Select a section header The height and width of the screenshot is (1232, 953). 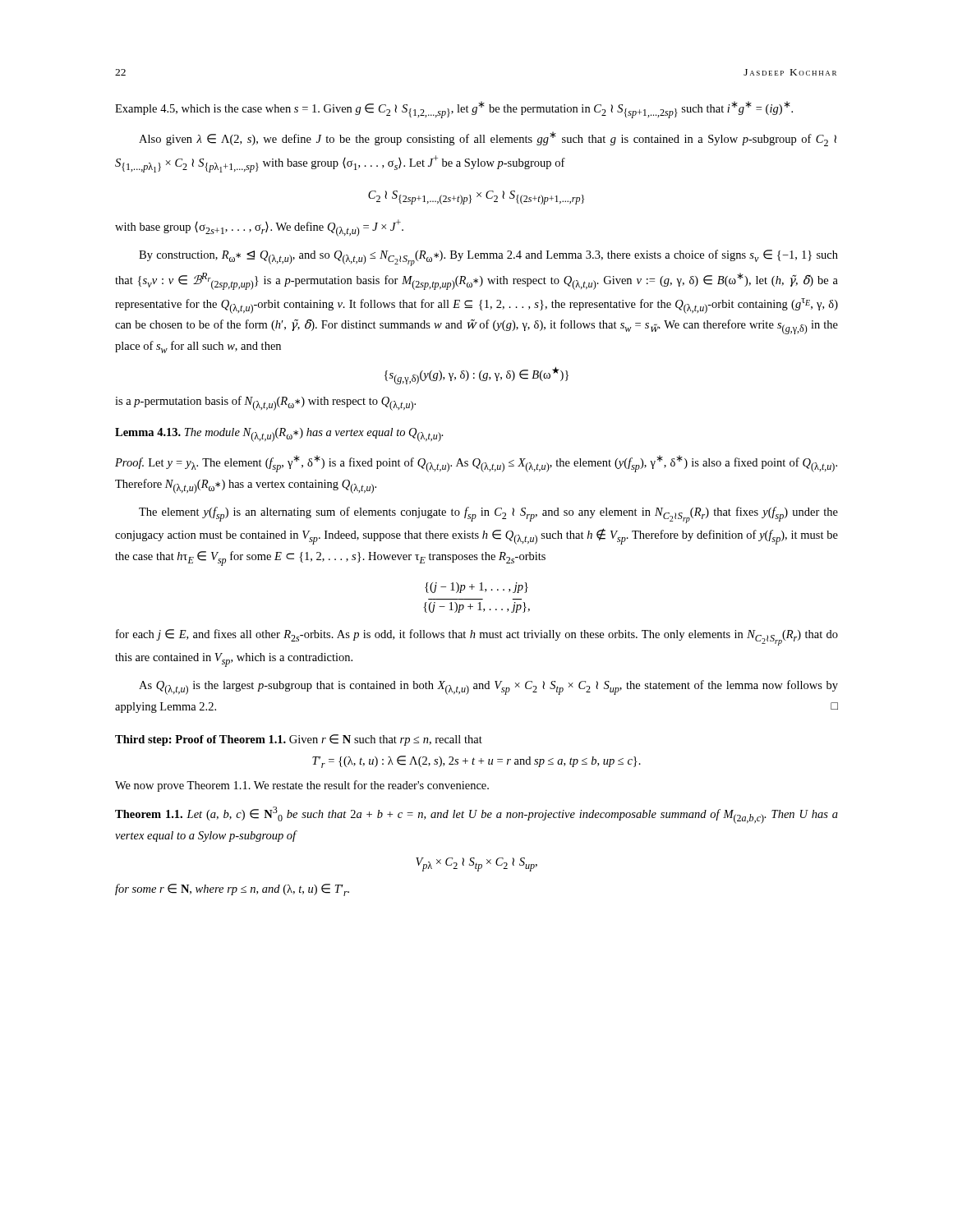click(476, 740)
